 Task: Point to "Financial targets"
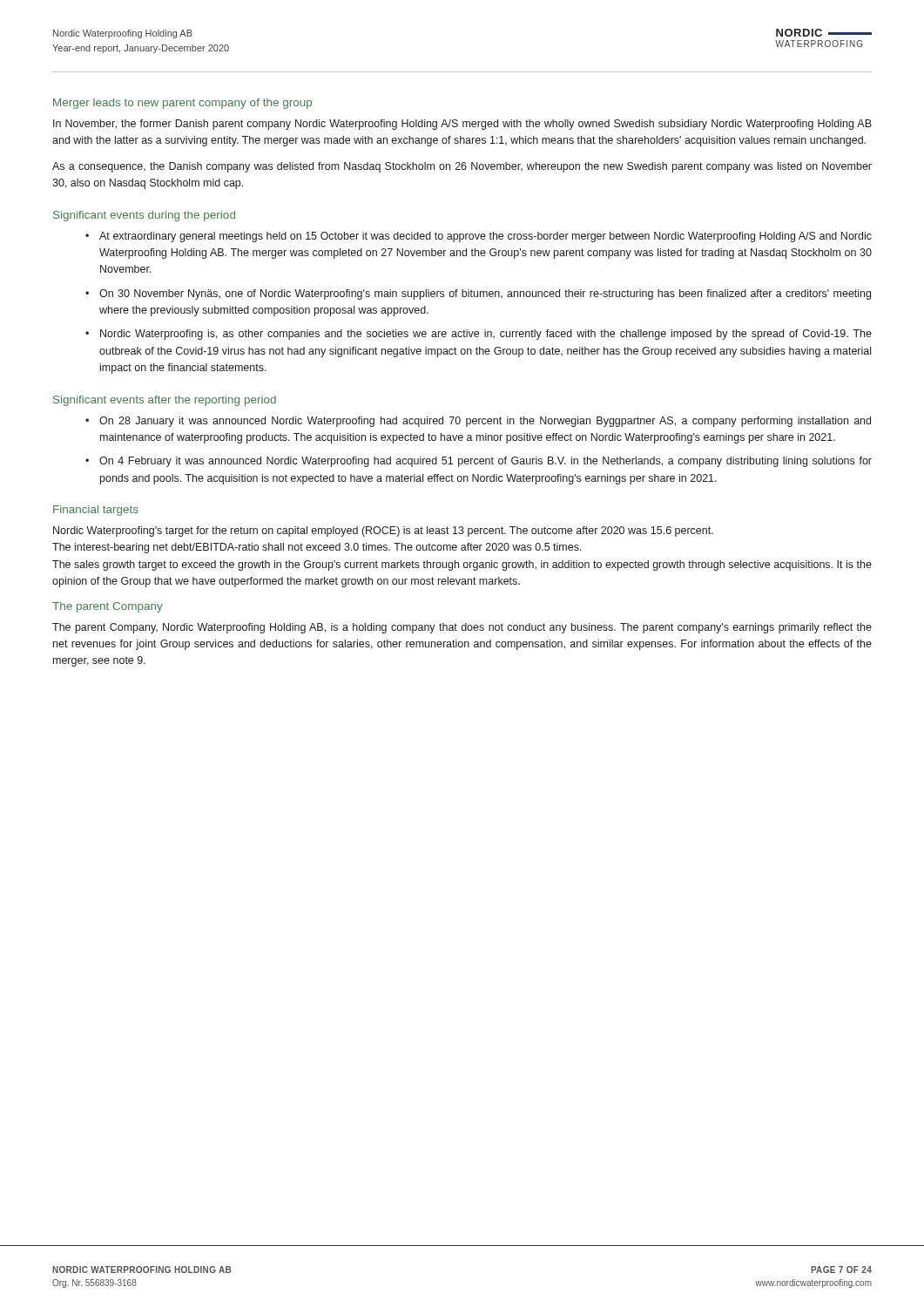pos(95,509)
